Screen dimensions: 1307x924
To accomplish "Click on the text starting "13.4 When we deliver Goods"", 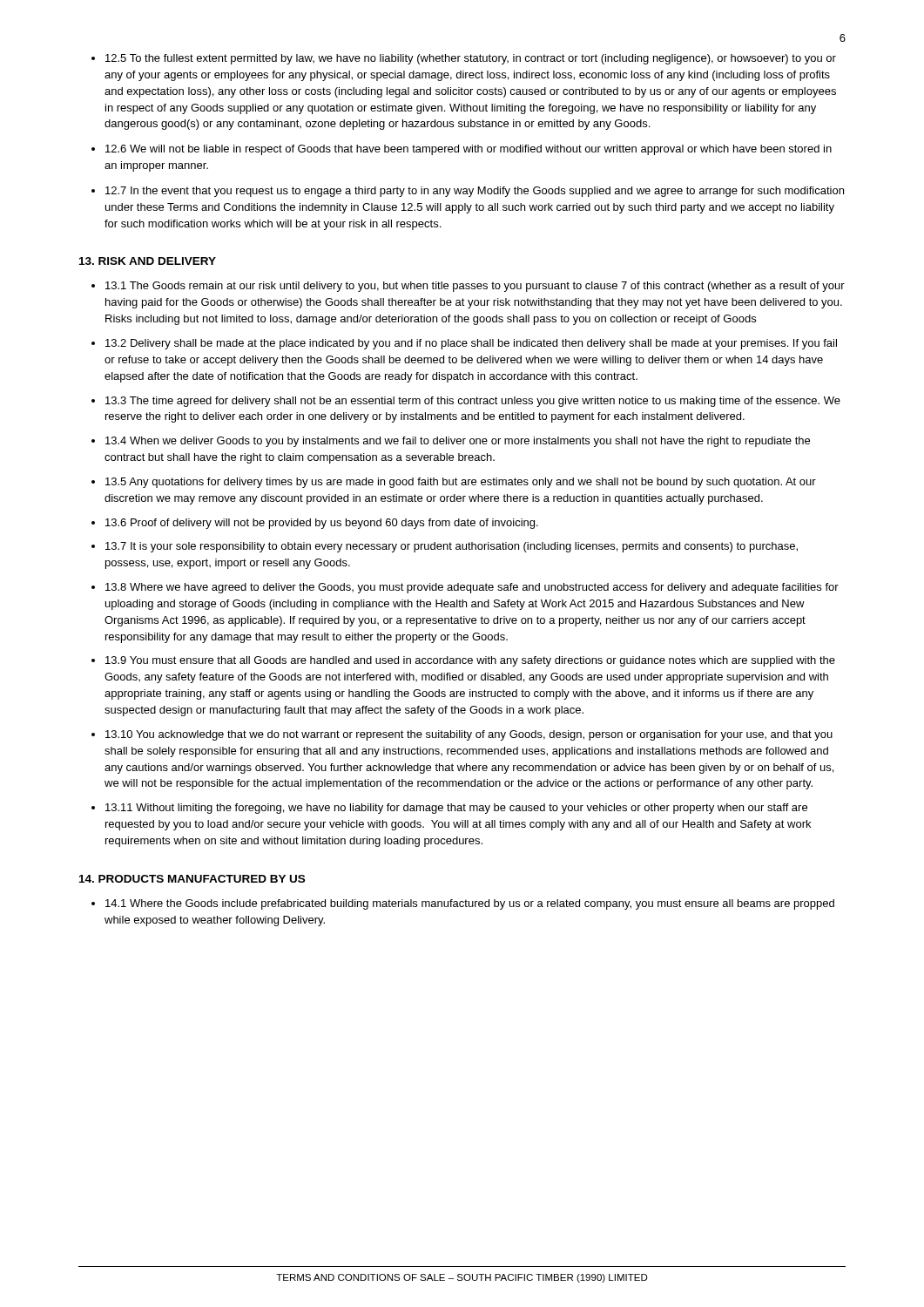I will (x=458, y=449).
